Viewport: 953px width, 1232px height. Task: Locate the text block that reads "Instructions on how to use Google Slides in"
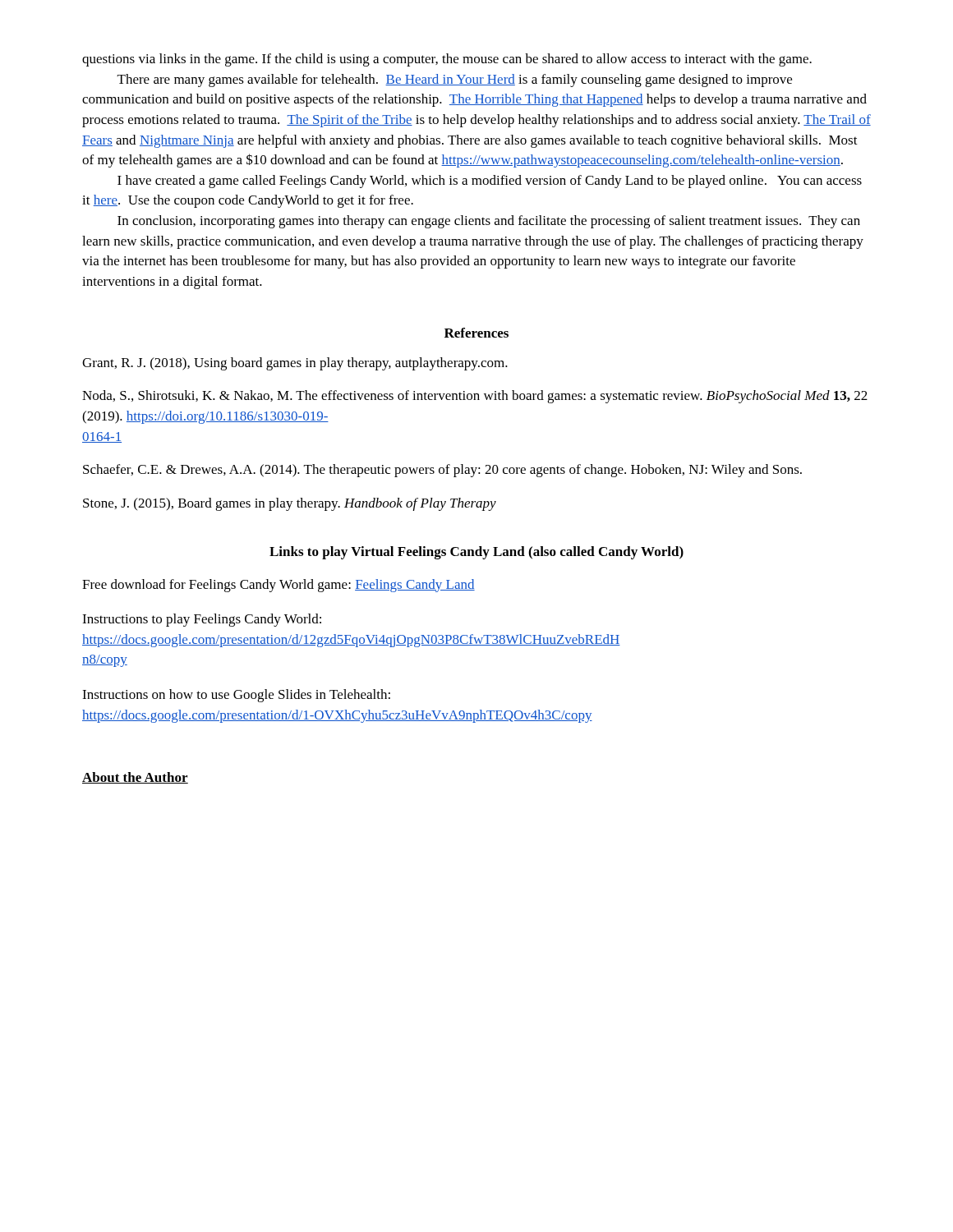pos(337,705)
